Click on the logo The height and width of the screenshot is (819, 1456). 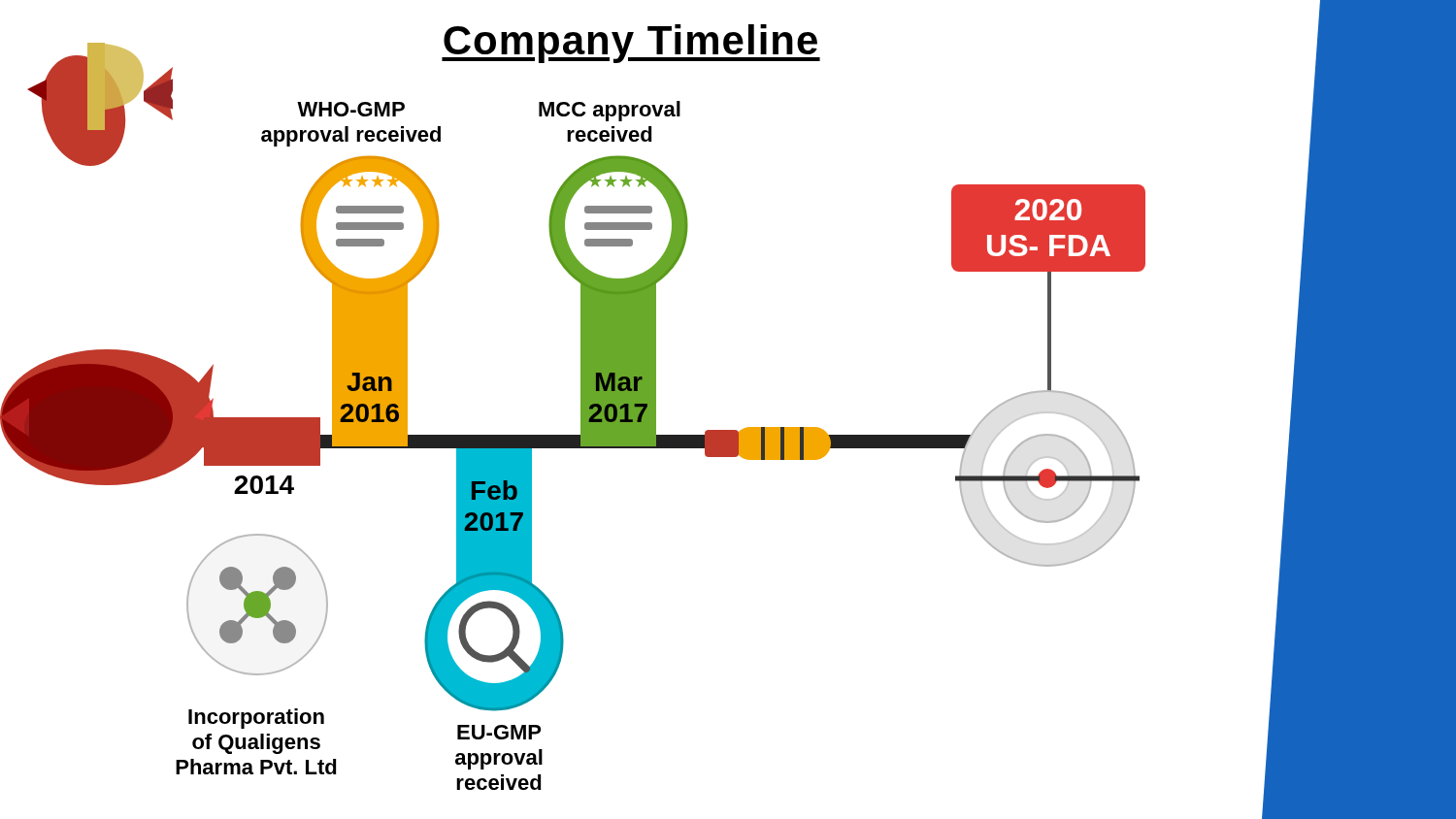click(x=95, y=93)
